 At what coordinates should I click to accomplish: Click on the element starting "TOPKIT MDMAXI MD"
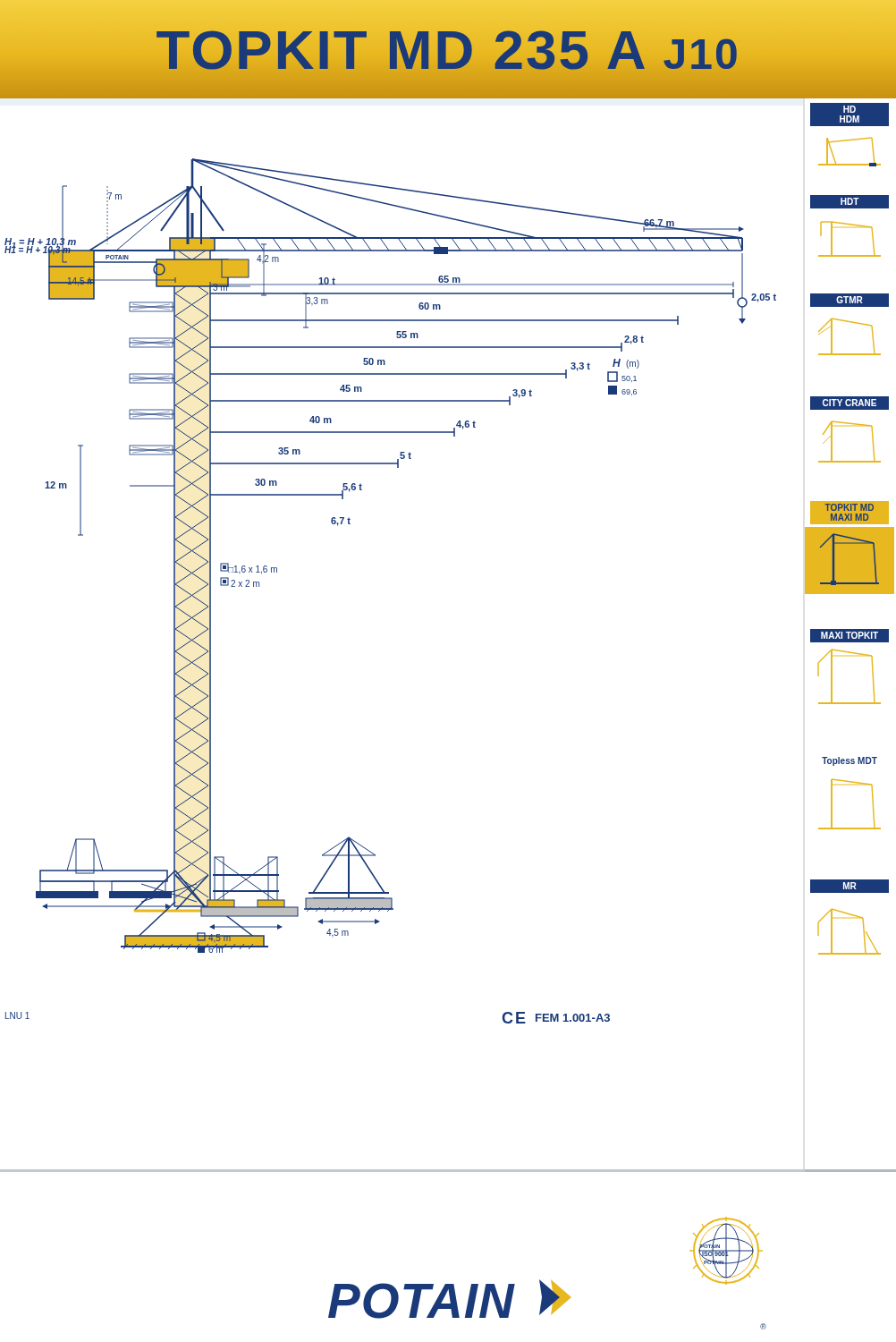tap(849, 548)
